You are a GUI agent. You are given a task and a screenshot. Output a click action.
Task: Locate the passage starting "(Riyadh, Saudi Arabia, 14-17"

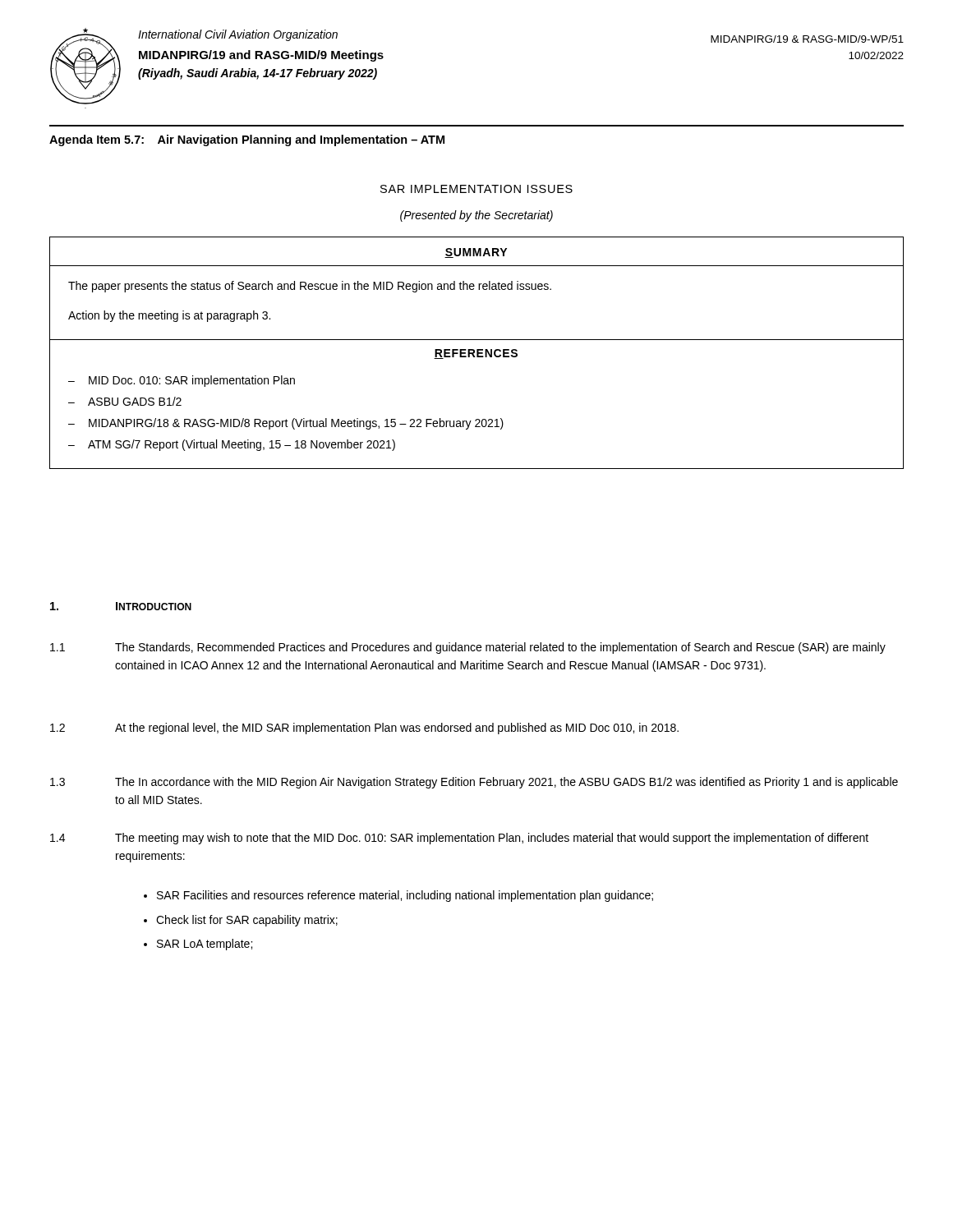[258, 73]
